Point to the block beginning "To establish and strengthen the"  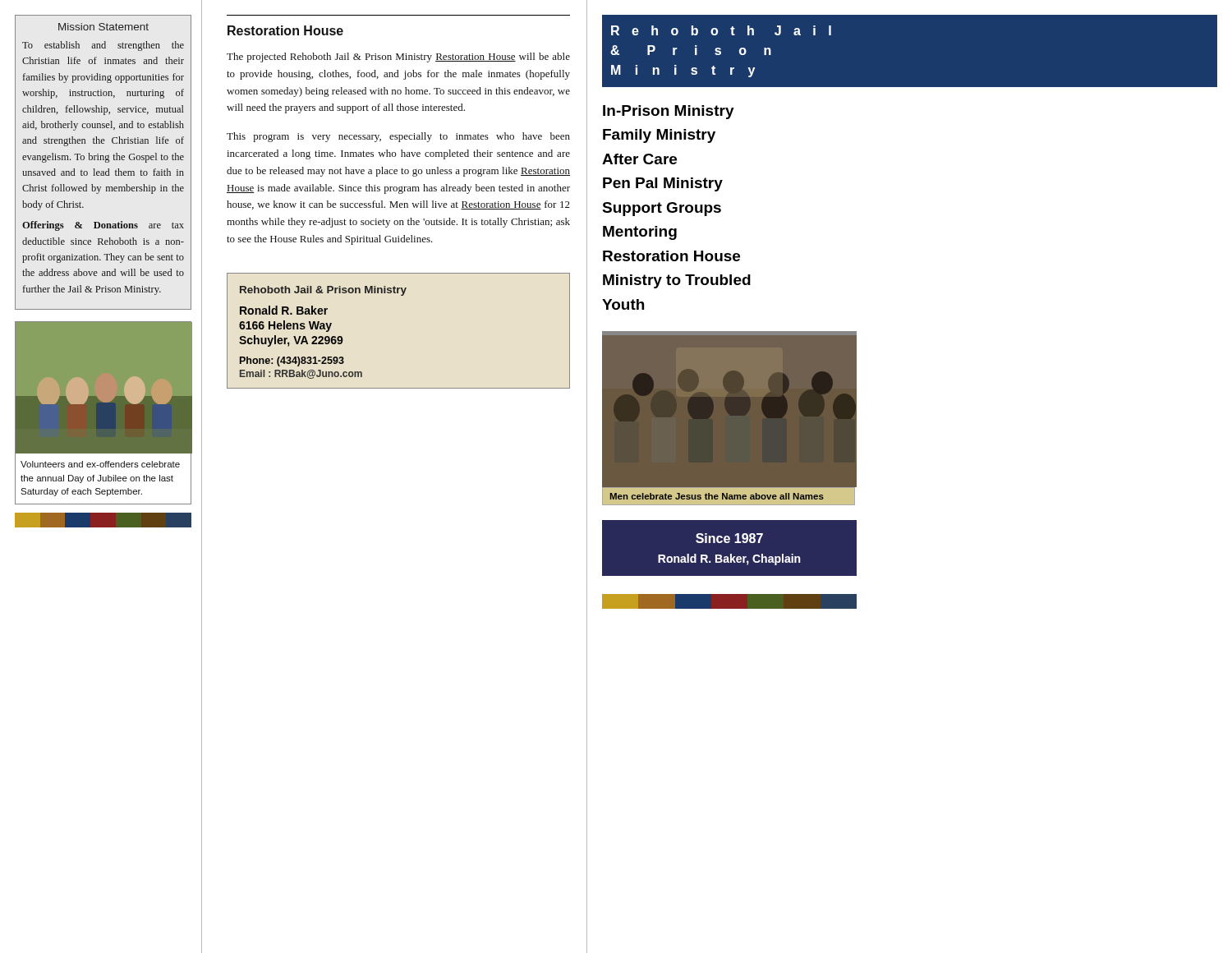[x=103, y=168]
